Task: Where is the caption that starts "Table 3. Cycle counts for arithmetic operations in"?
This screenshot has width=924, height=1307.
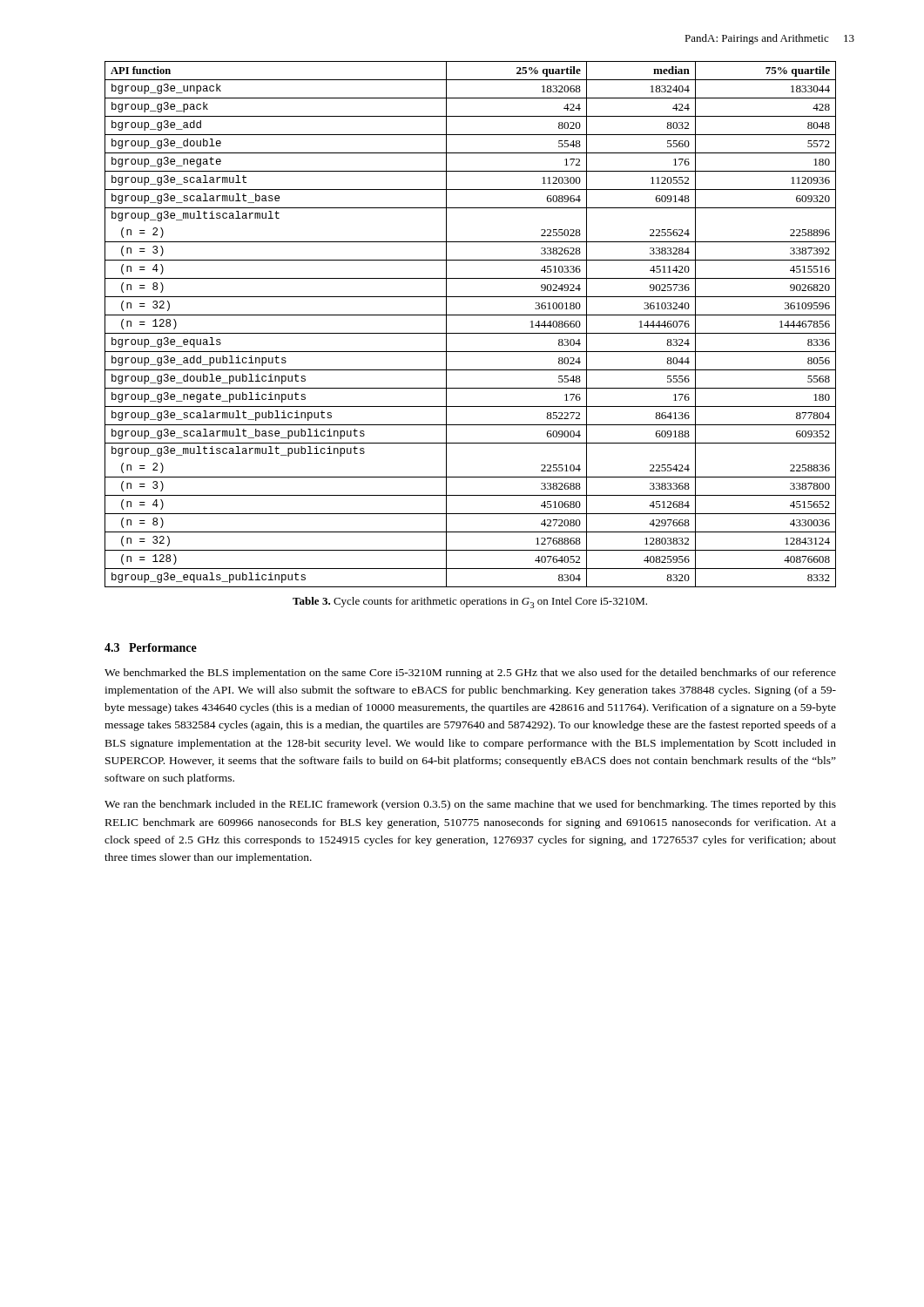Action: pyautogui.click(x=470, y=602)
